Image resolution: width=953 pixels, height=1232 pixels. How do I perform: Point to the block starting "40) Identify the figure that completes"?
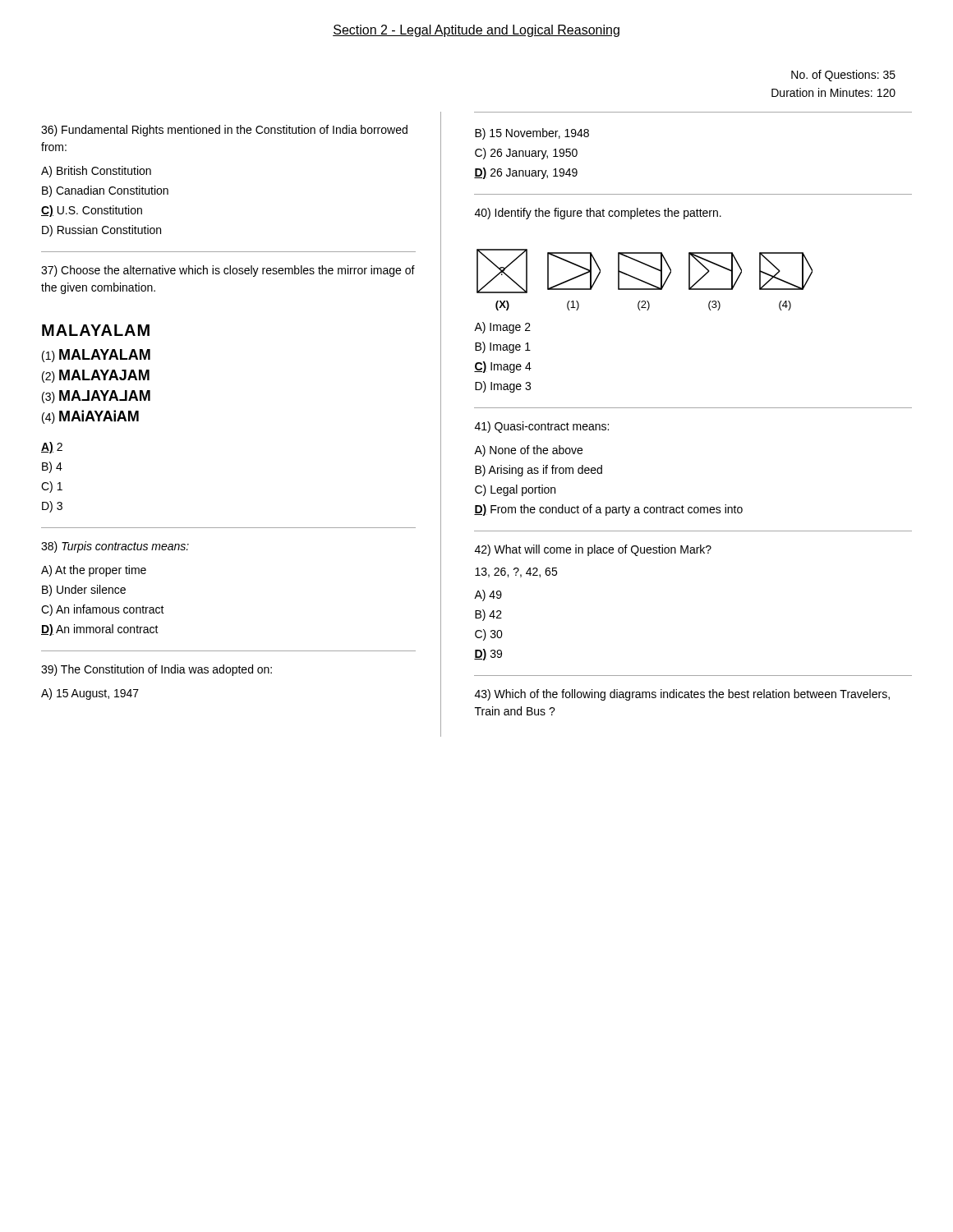click(x=693, y=213)
